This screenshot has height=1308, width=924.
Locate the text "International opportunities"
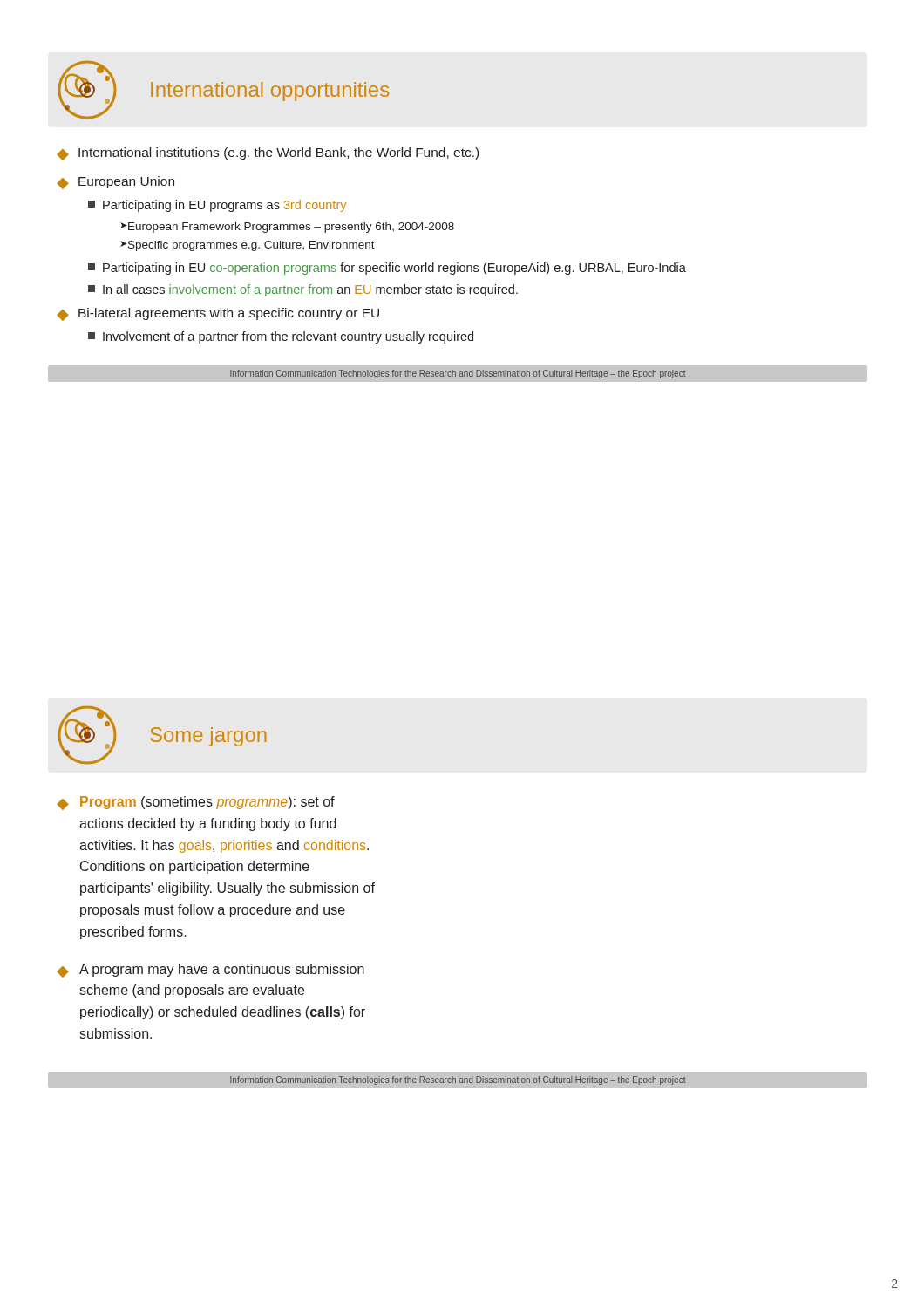pyautogui.click(x=269, y=89)
